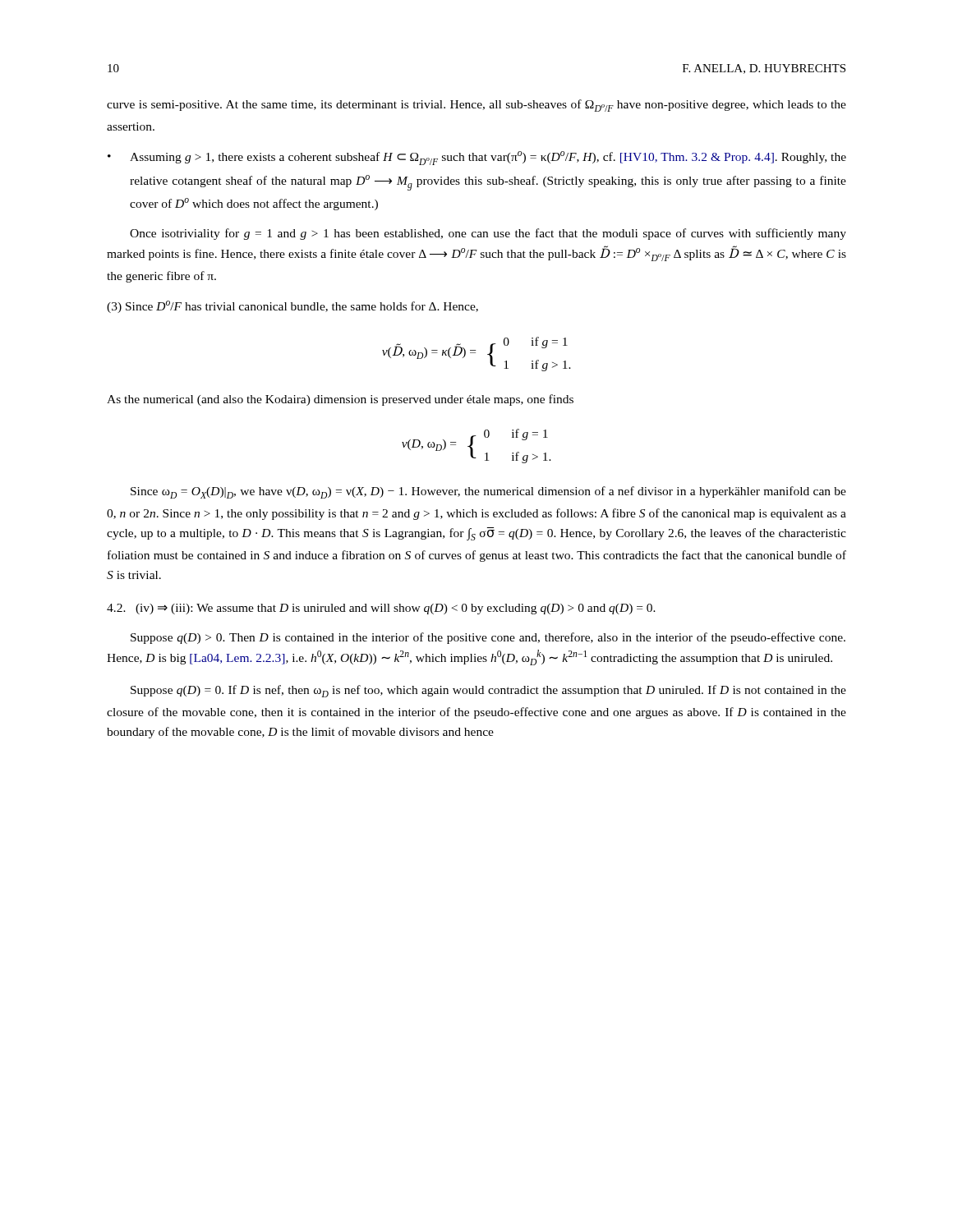The height and width of the screenshot is (1232, 953).
Task: Locate the block of text that opens with "Suppose q(D) > 0. Then D"
Action: 476,649
